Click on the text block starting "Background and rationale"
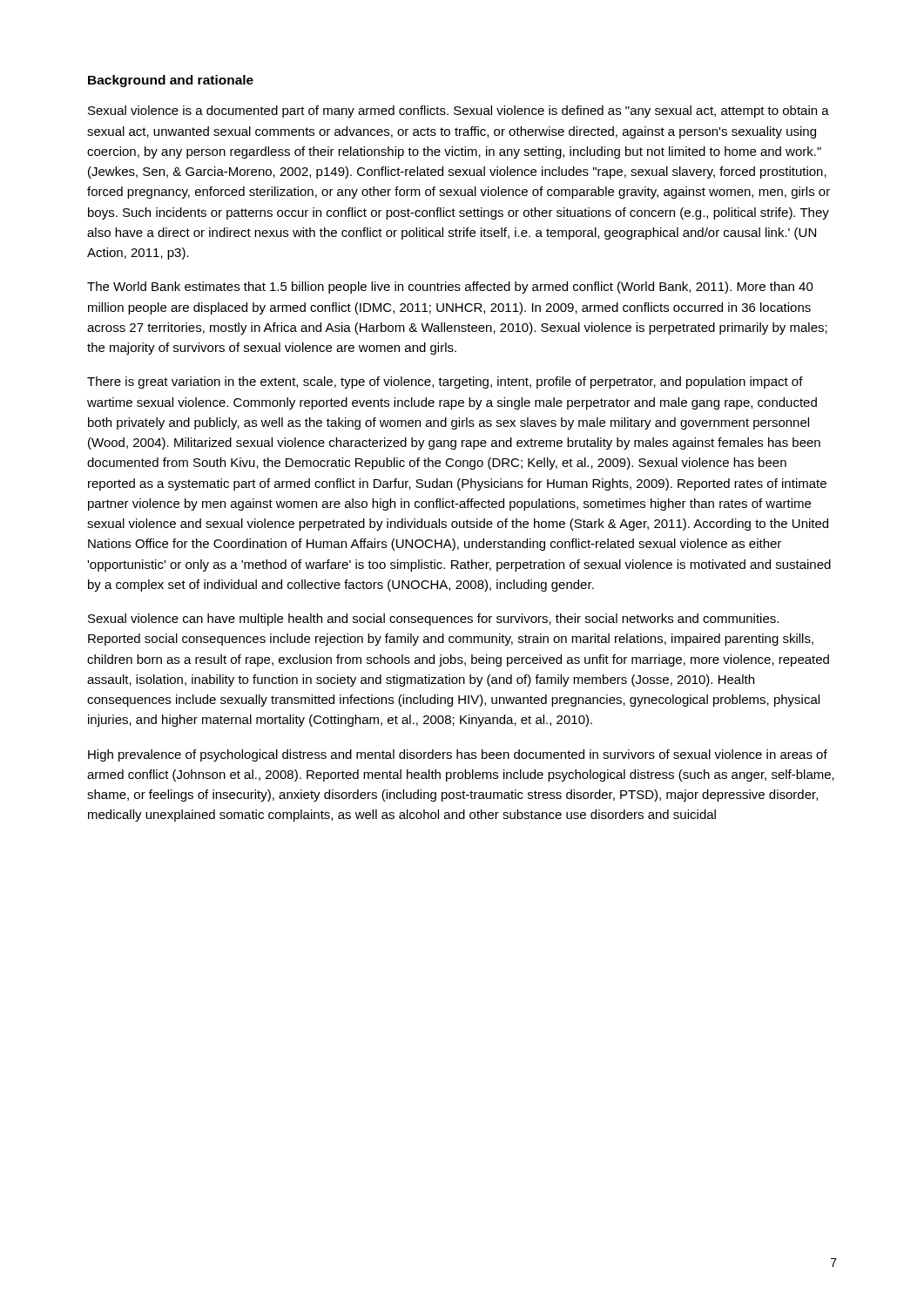 (x=170, y=80)
